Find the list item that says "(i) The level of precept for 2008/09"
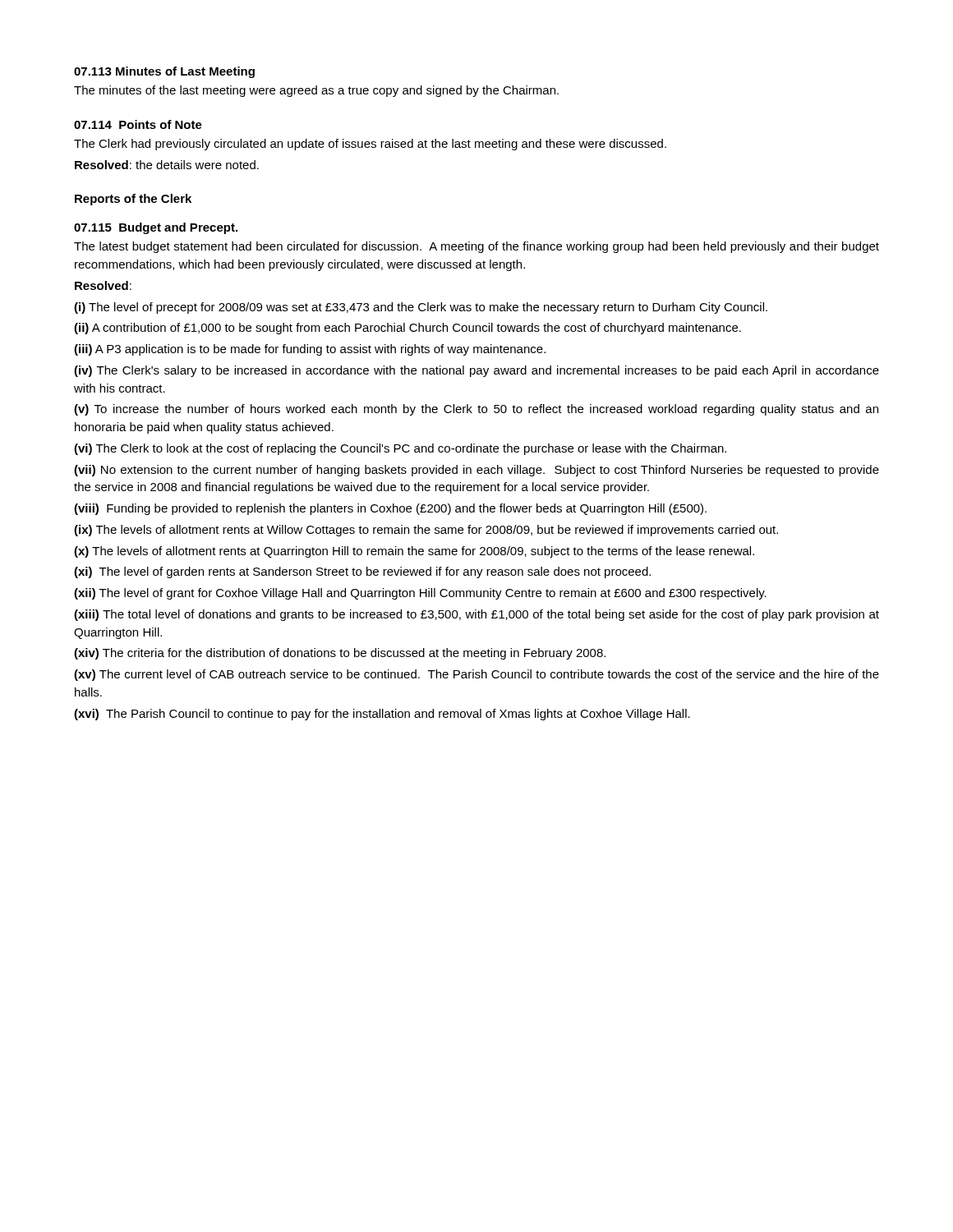The width and height of the screenshot is (953, 1232). 421,306
